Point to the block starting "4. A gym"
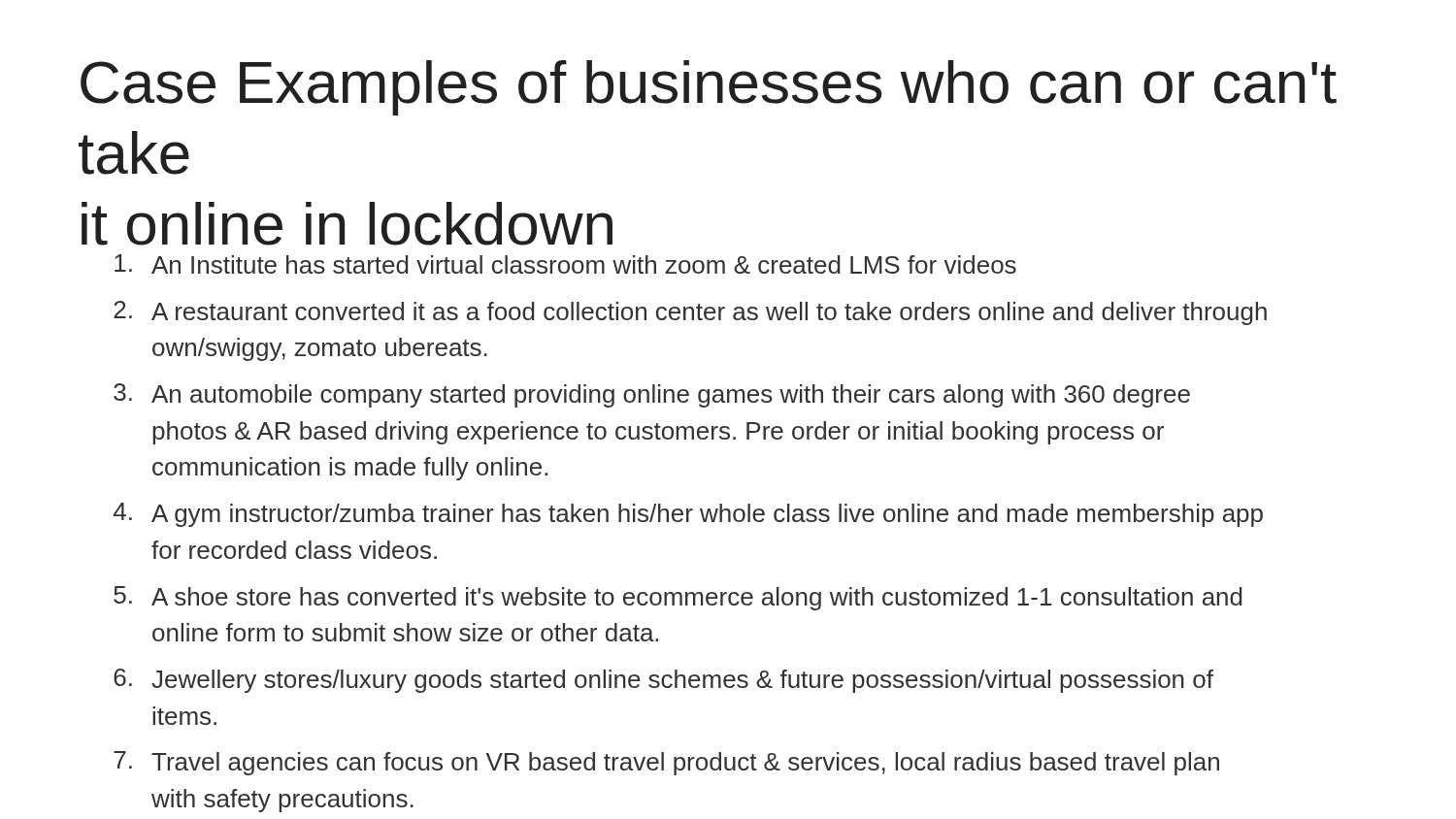Screen dimensions: 819x1456 point(671,533)
